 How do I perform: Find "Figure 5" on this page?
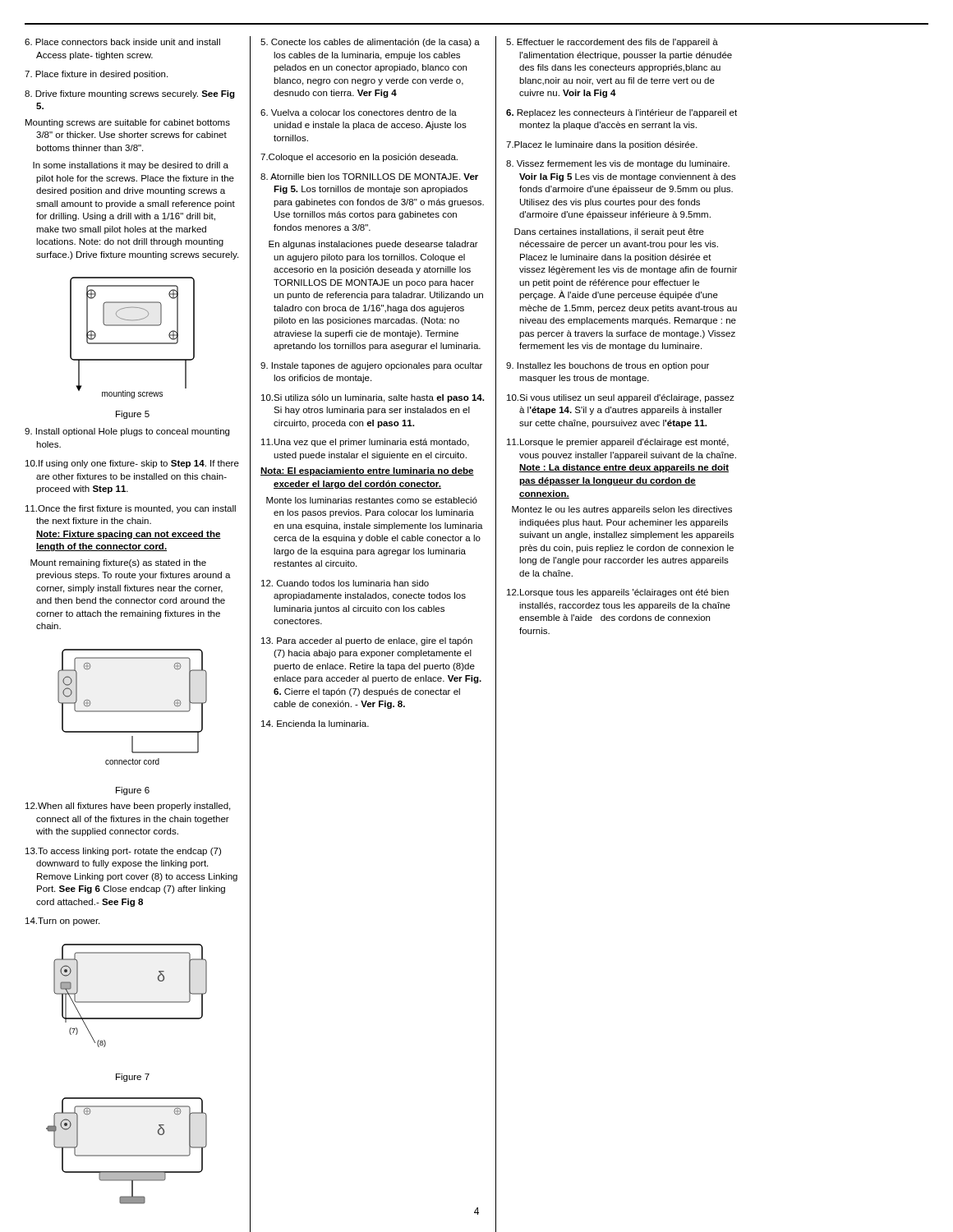click(x=132, y=414)
